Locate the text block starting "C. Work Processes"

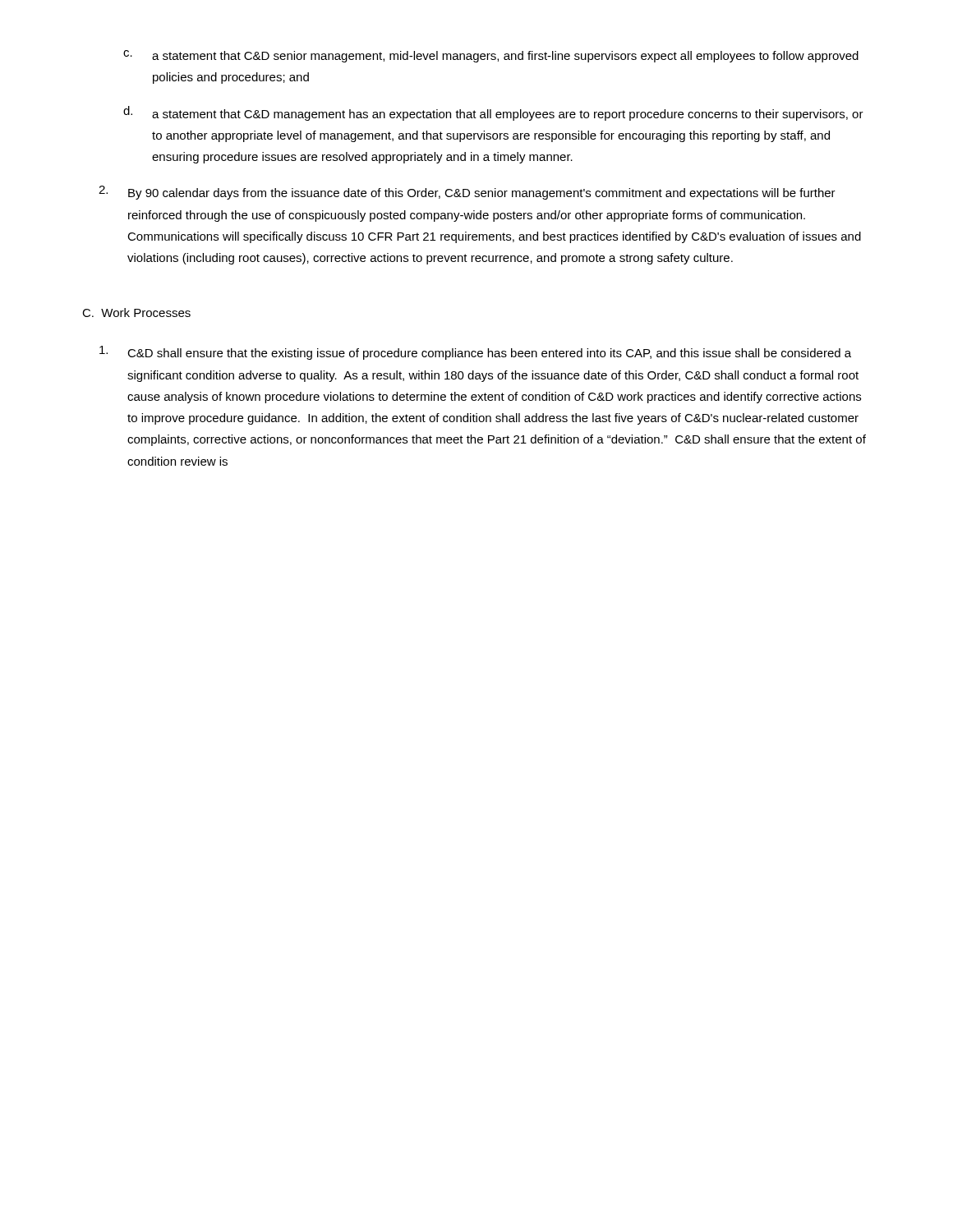coord(136,313)
